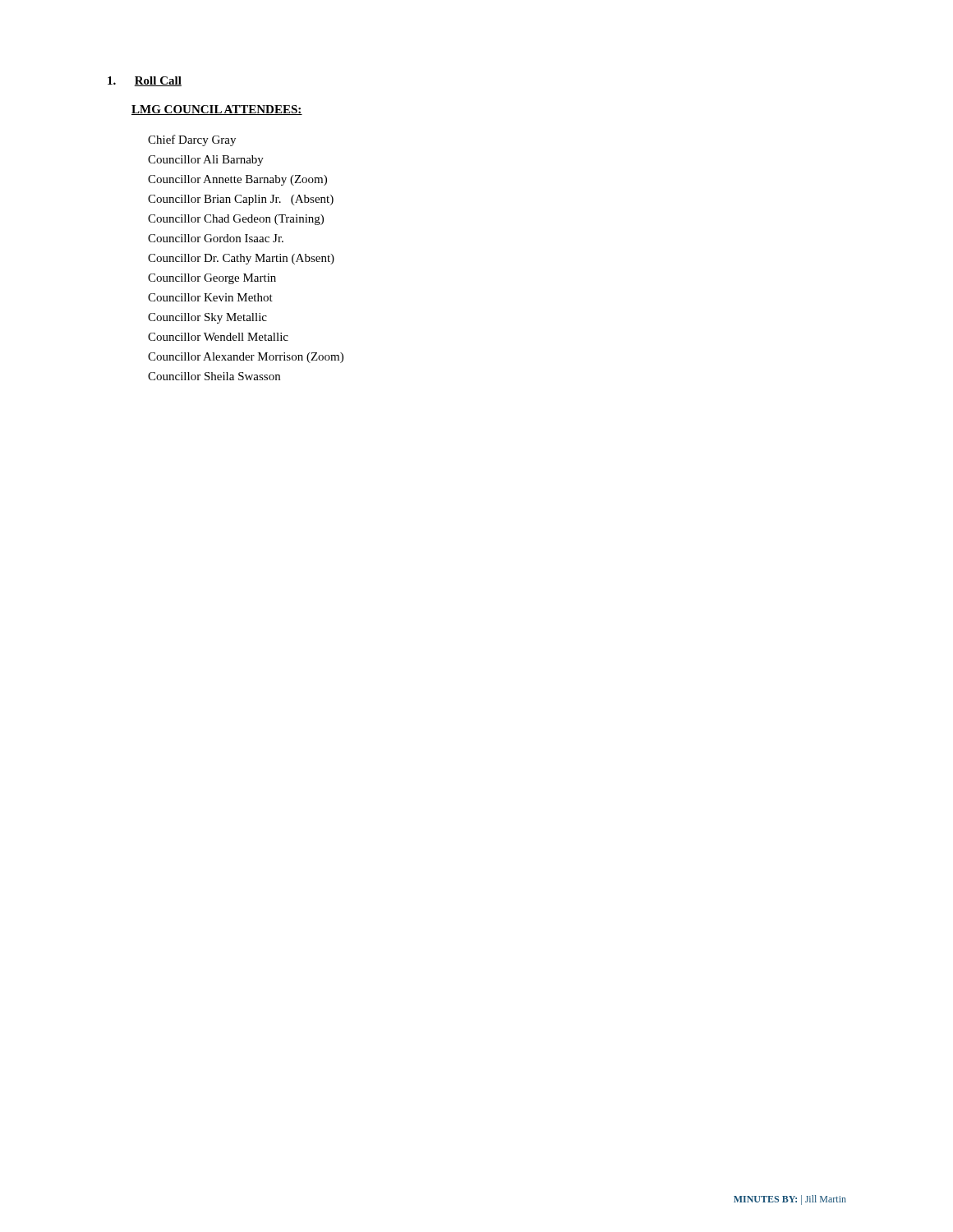
Task: Locate the passage starting "Councillor Sheila Swasson"
Action: click(214, 376)
